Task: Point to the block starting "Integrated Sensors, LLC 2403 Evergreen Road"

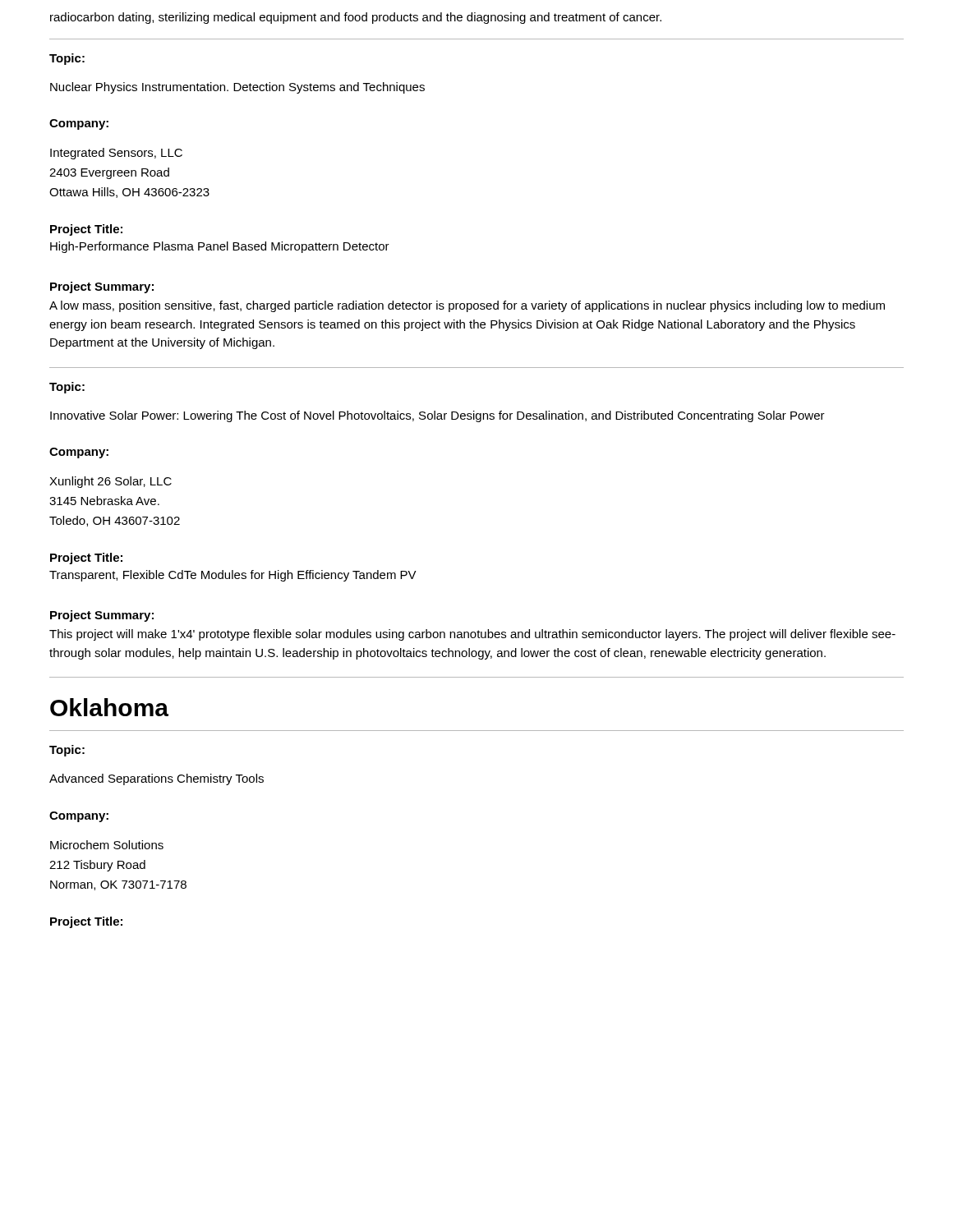Action: tap(129, 172)
